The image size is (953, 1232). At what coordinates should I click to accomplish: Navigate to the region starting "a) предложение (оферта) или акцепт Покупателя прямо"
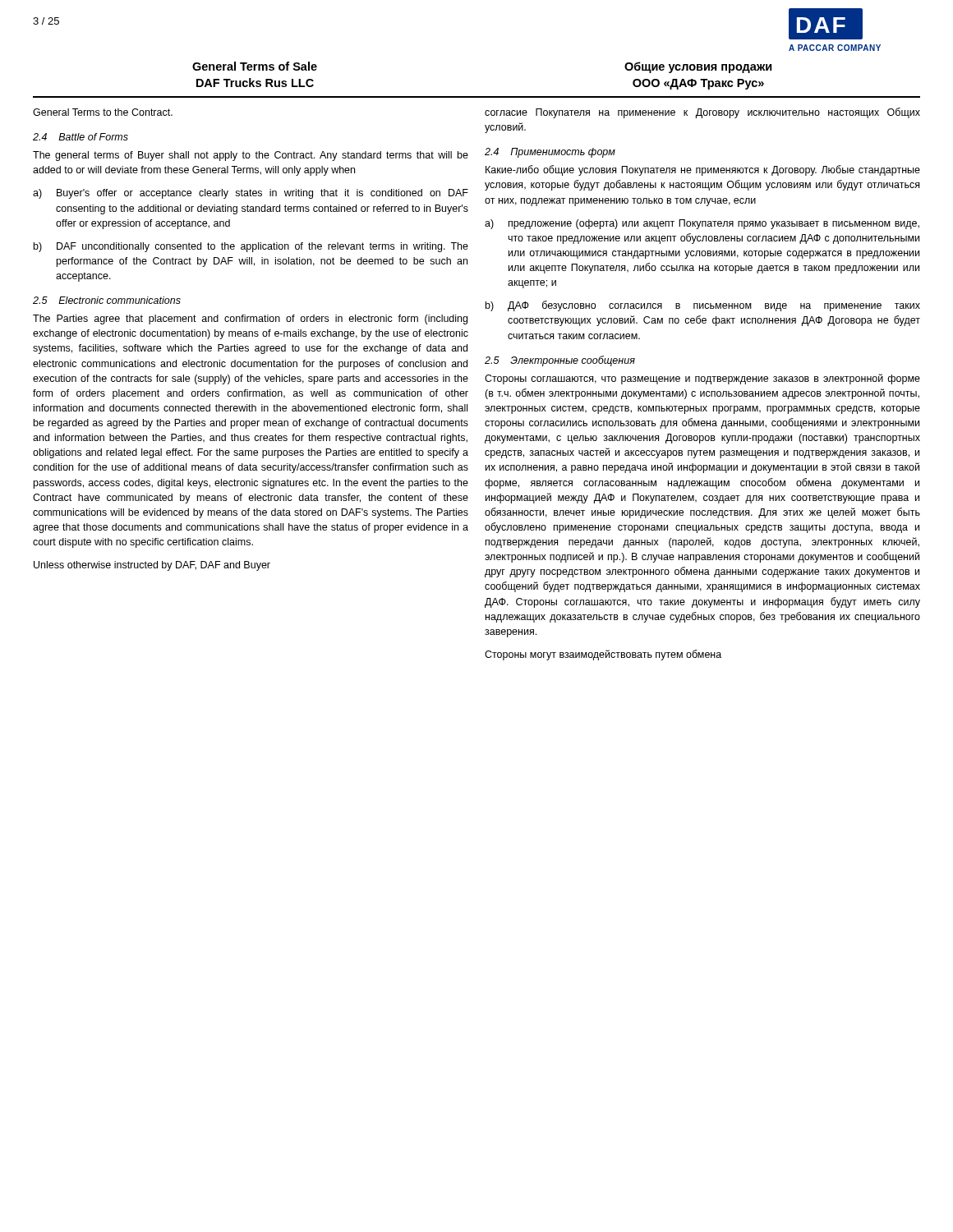(x=702, y=253)
